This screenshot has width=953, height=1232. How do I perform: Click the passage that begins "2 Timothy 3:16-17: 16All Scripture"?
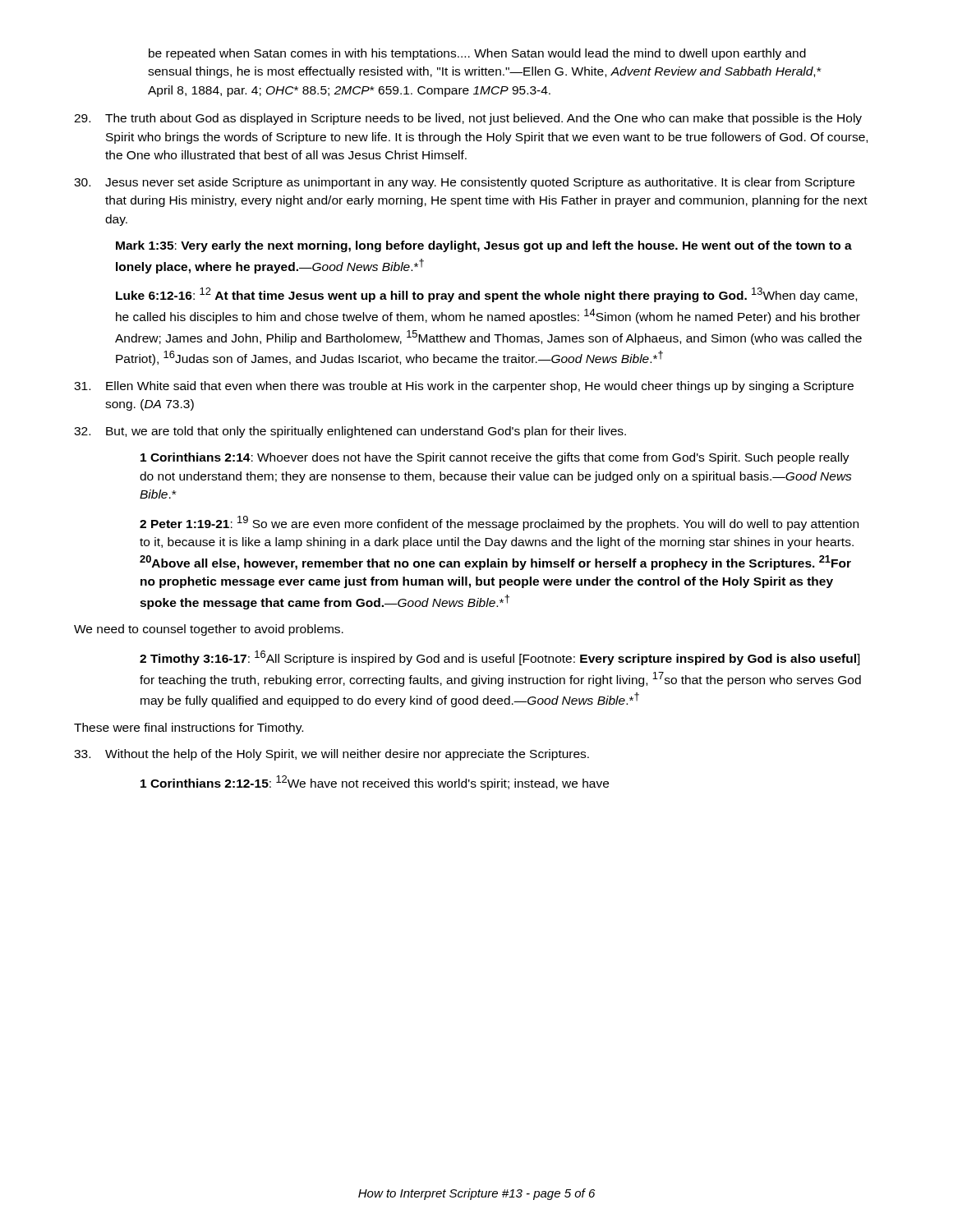[x=501, y=678]
